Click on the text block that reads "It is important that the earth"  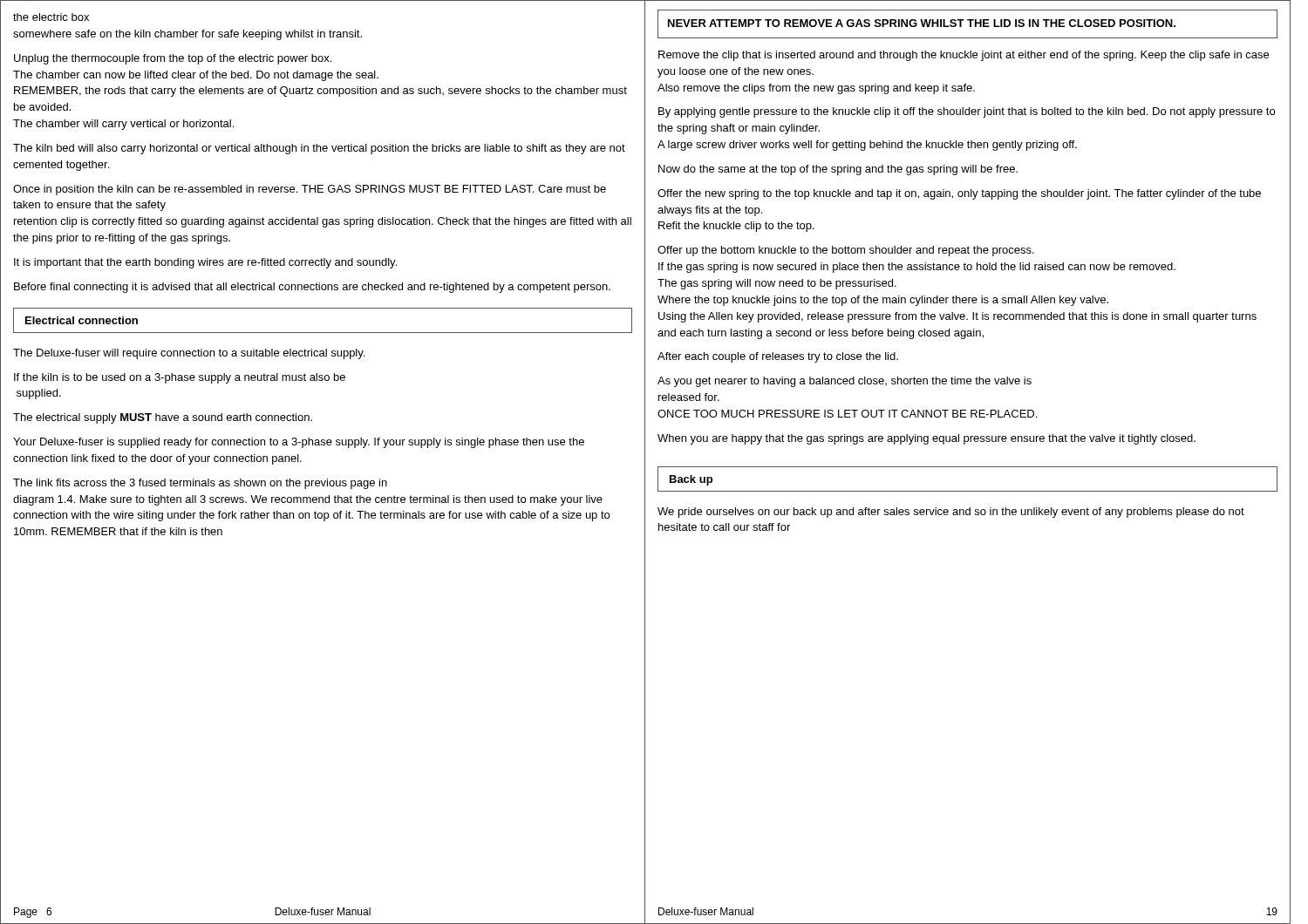[205, 262]
